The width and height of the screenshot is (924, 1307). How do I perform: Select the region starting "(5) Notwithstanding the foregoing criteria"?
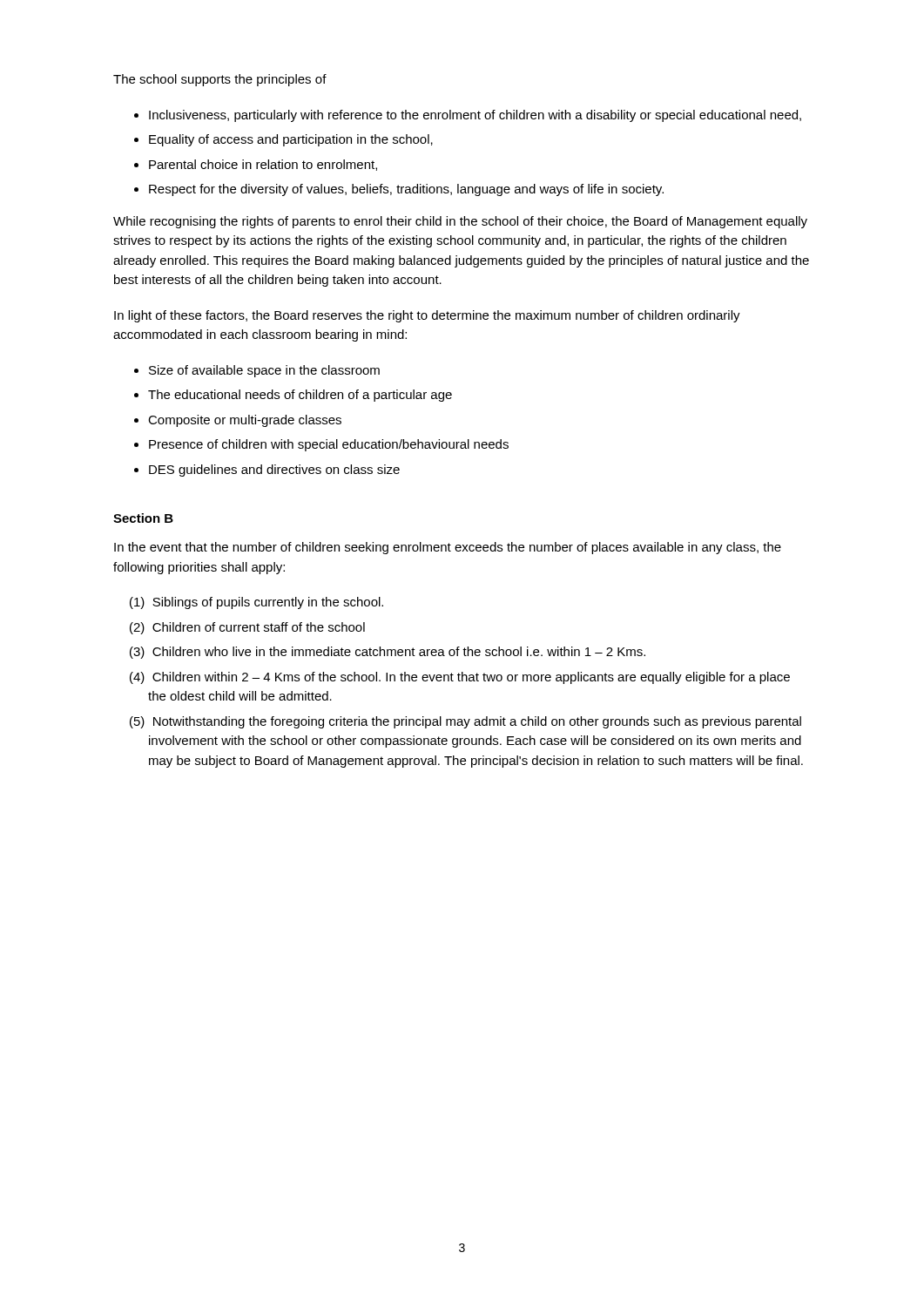[466, 740]
